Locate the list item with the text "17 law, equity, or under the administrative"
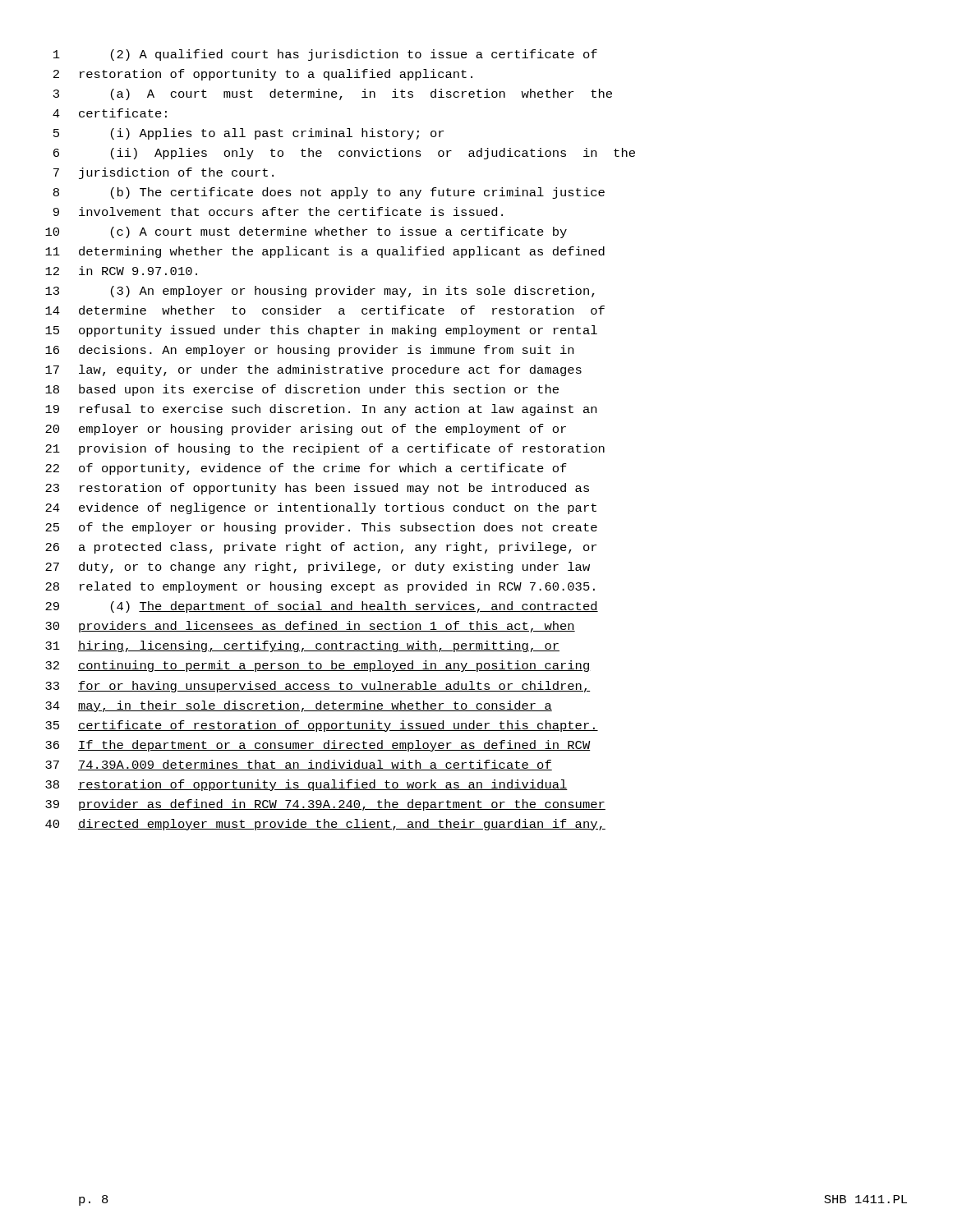The height and width of the screenshot is (1232, 953). (x=476, y=371)
